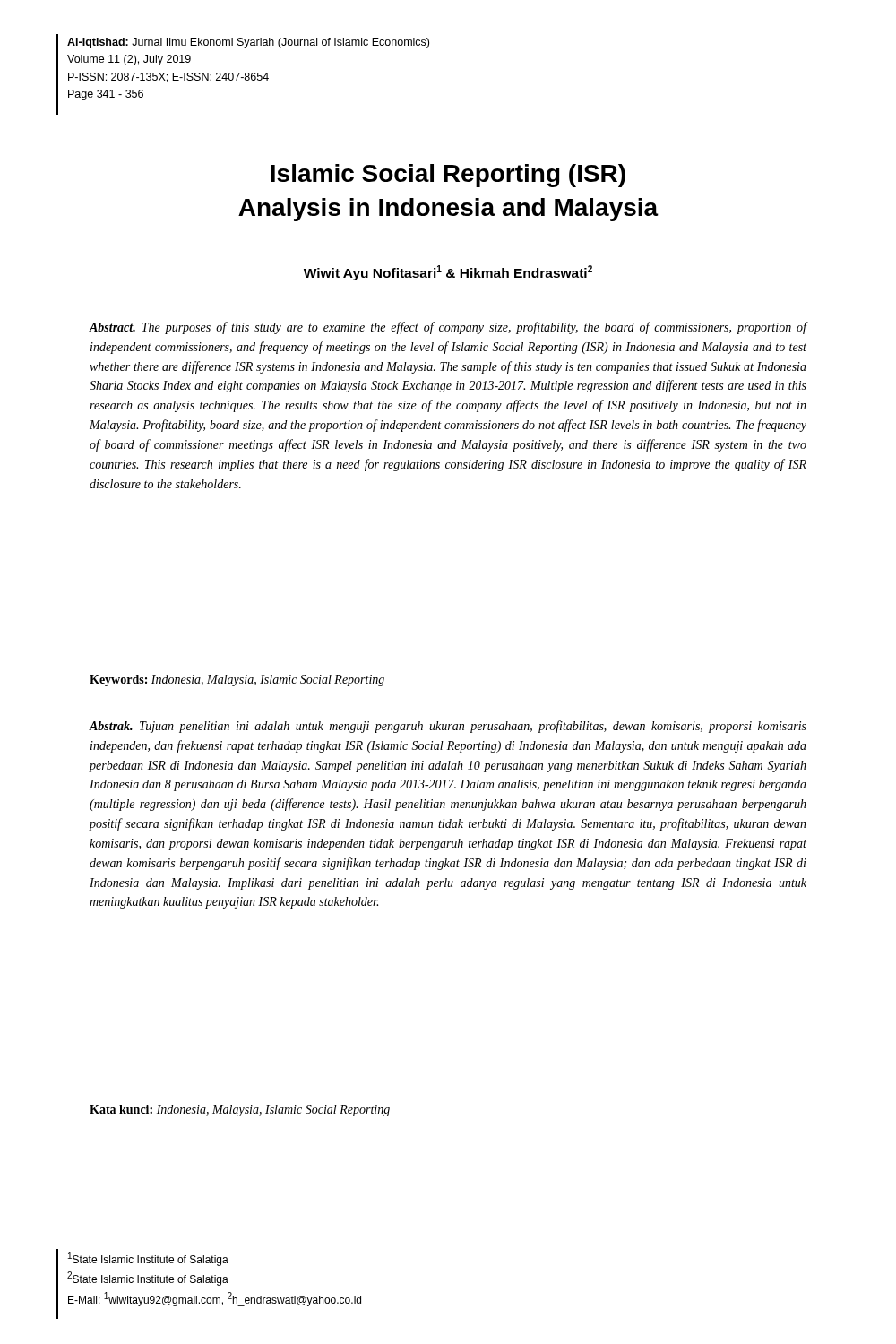Navigate to the passage starting "Wiwit Ayu Nofitasari1 &"

click(448, 272)
